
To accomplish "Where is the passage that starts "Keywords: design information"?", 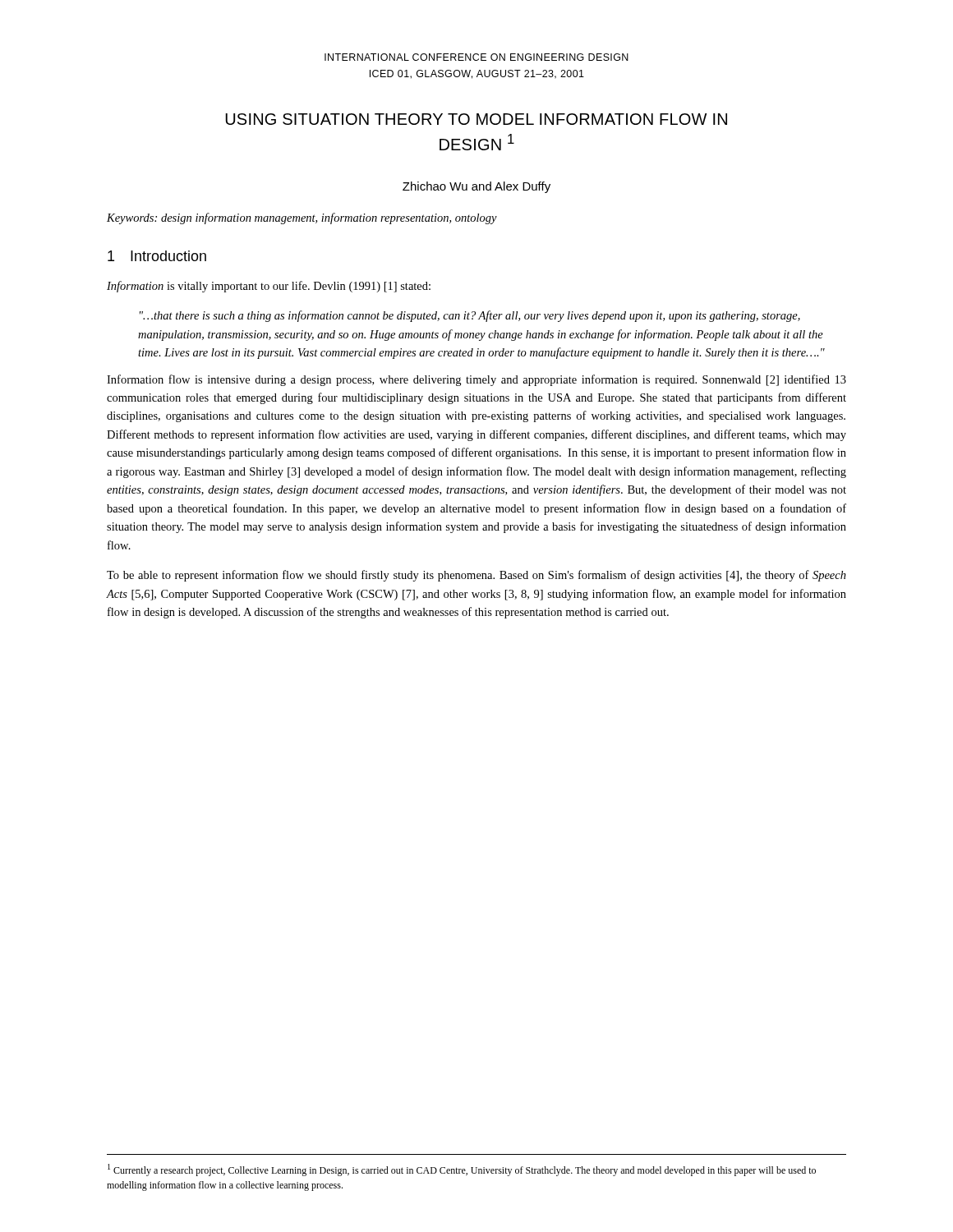I will pos(302,217).
